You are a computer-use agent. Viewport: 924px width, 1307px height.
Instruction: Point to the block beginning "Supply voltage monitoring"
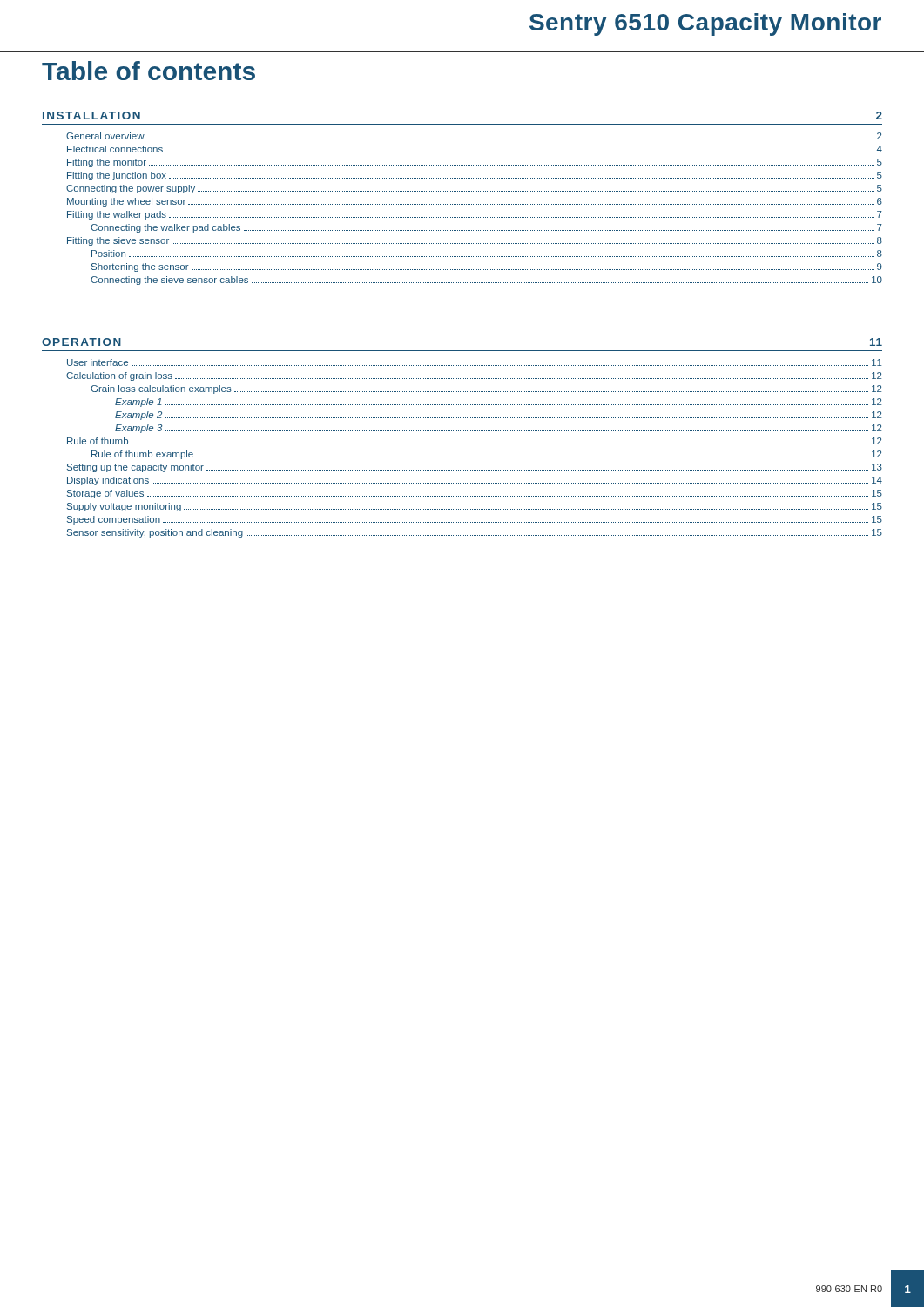[x=474, y=506]
